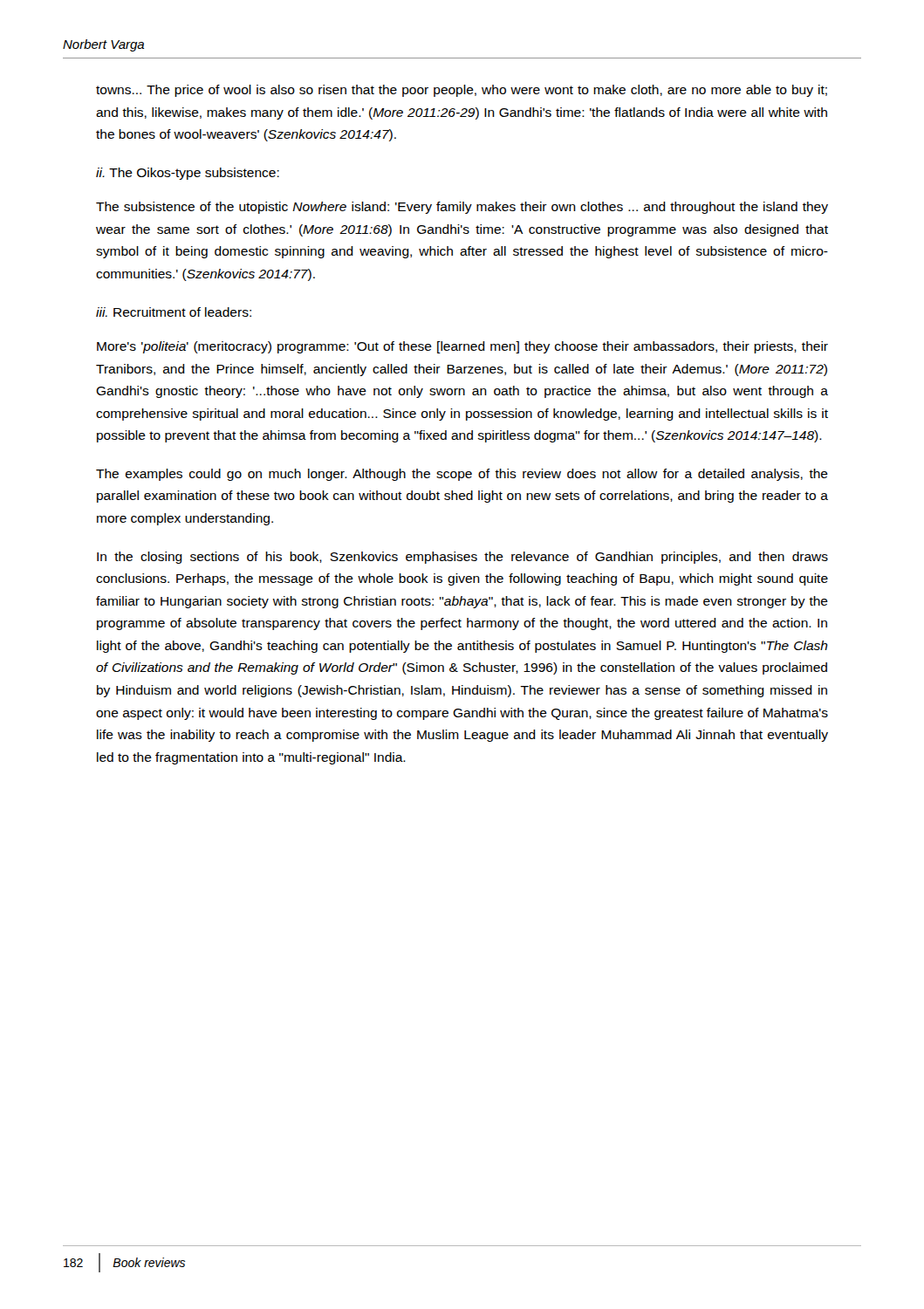Select the text block with the text "More's 'politeia' (meritocracy) programme: 'Out"
The width and height of the screenshot is (924, 1309).
(462, 391)
